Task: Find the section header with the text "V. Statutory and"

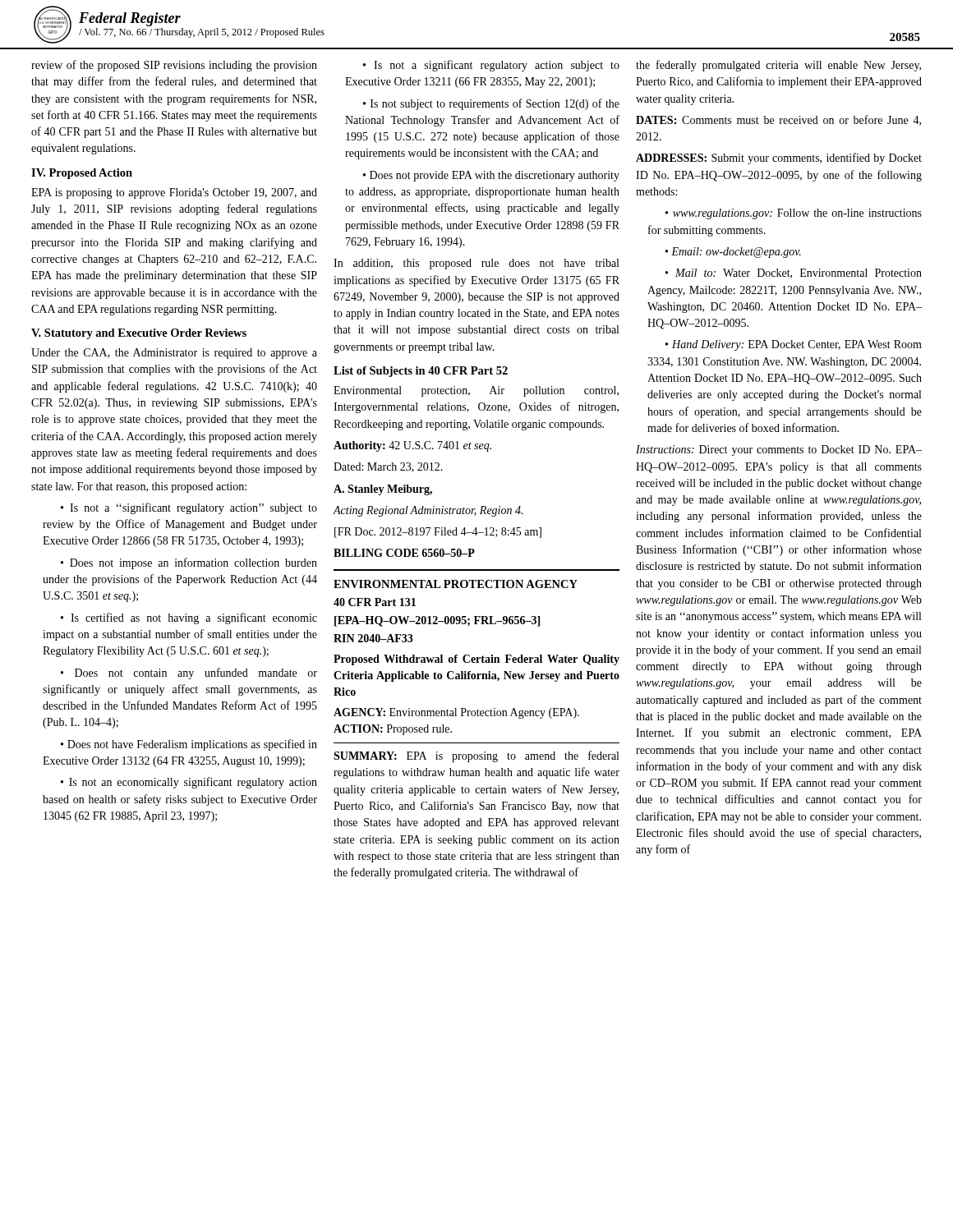Action: click(174, 333)
